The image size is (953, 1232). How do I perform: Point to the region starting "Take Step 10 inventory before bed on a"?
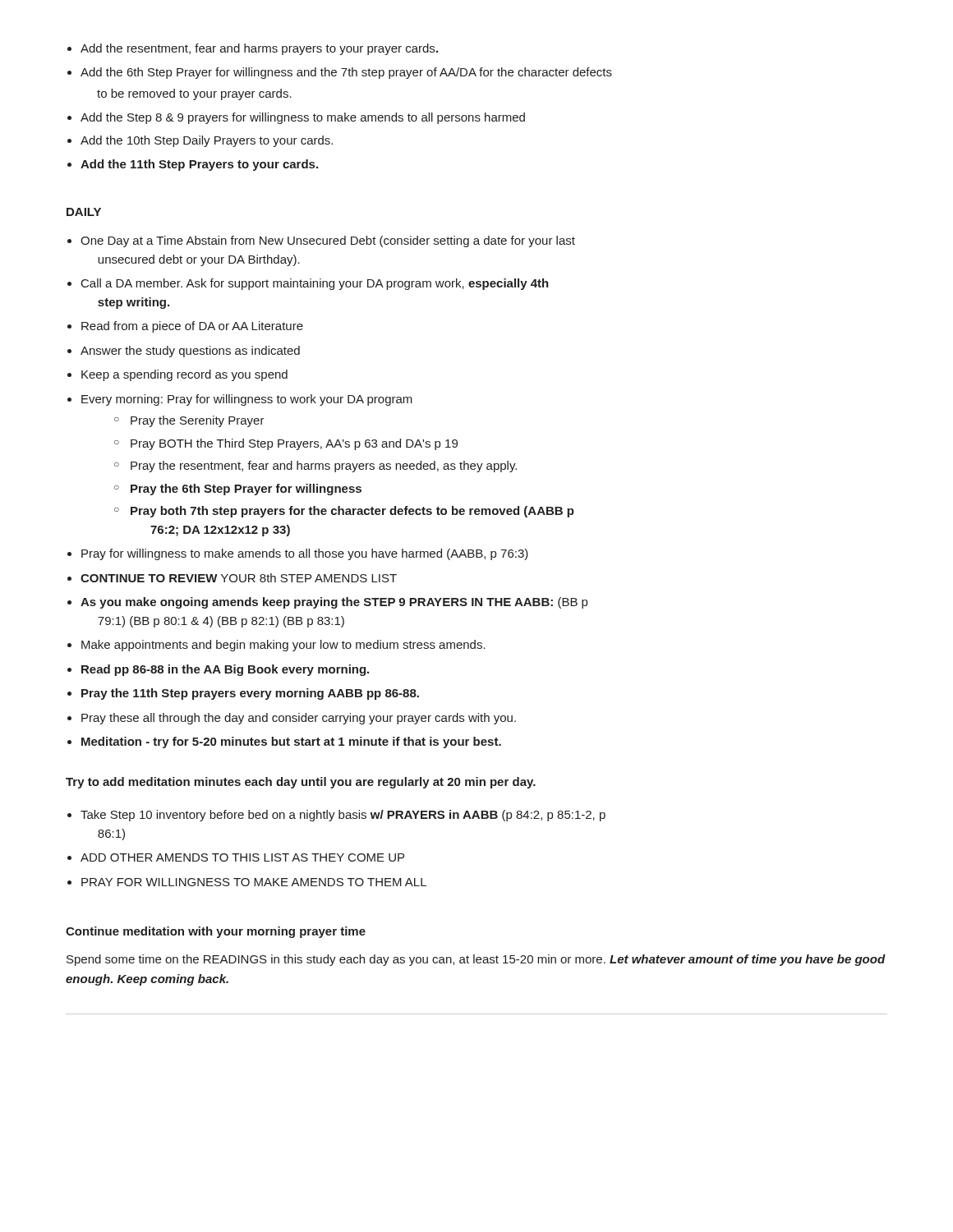tap(343, 816)
